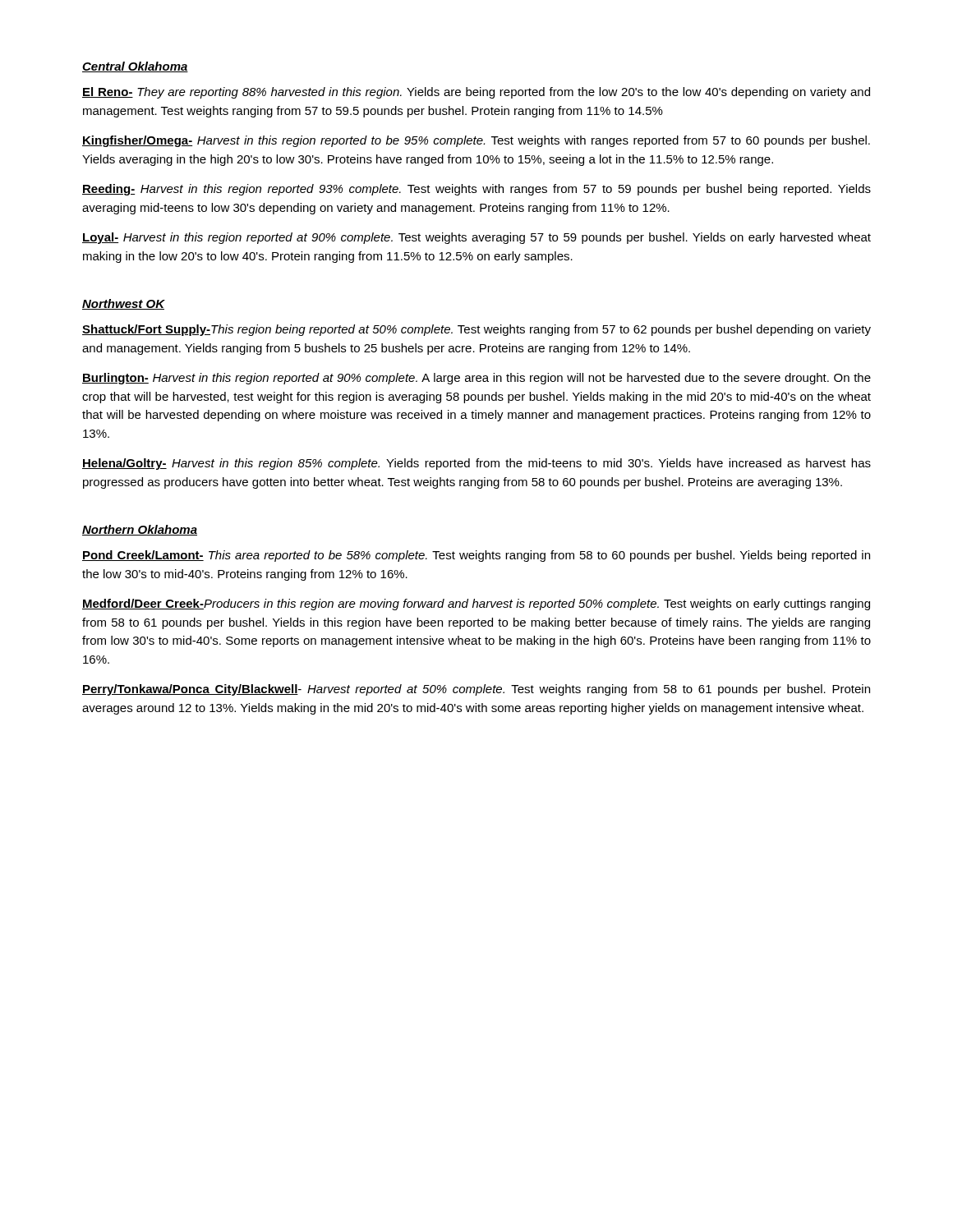Click on the text block that reads "Burlington- Harvest in this region reported at"
The image size is (953, 1232).
click(x=476, y=405)
